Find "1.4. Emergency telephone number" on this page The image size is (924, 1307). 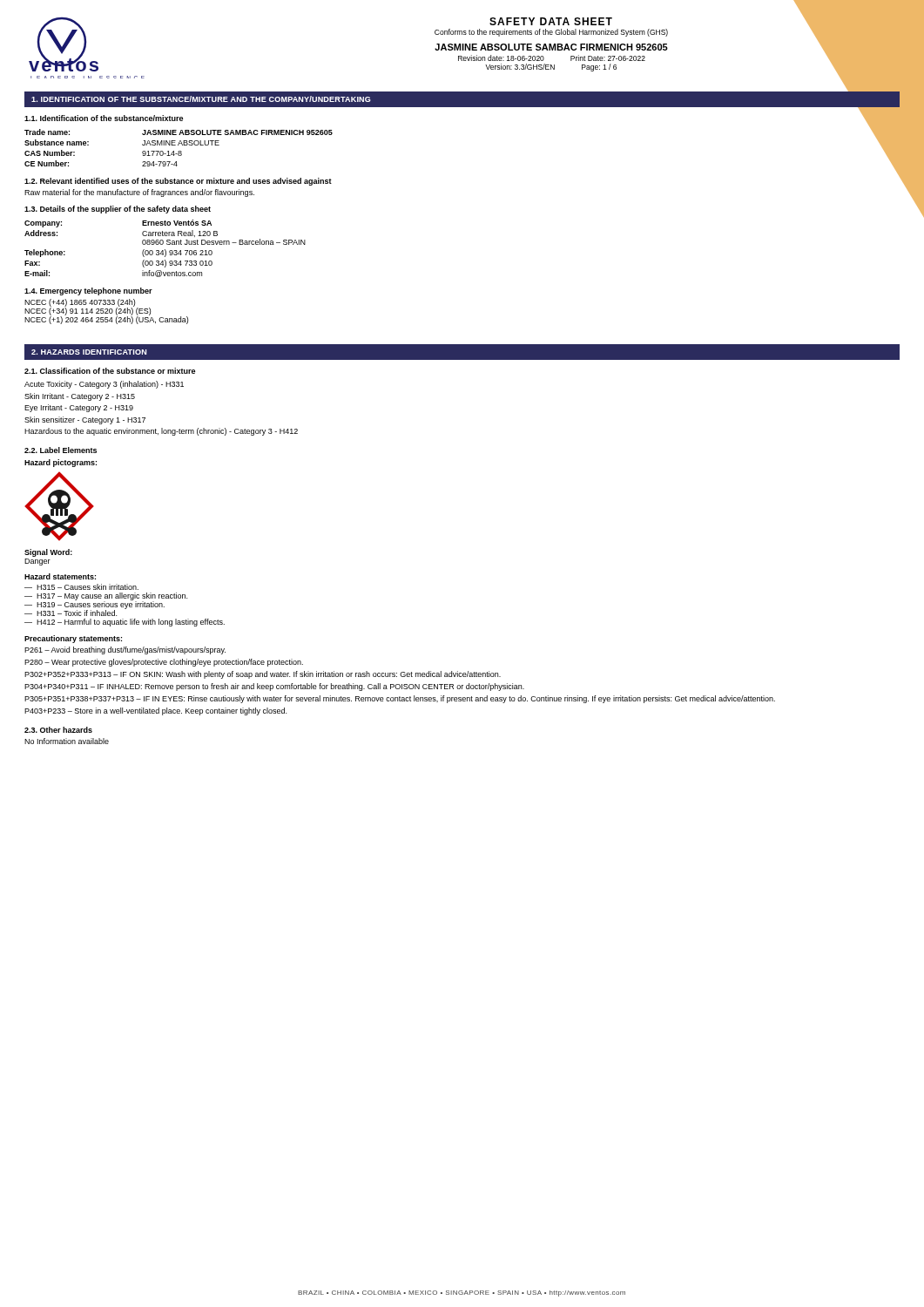coord(88,291)
